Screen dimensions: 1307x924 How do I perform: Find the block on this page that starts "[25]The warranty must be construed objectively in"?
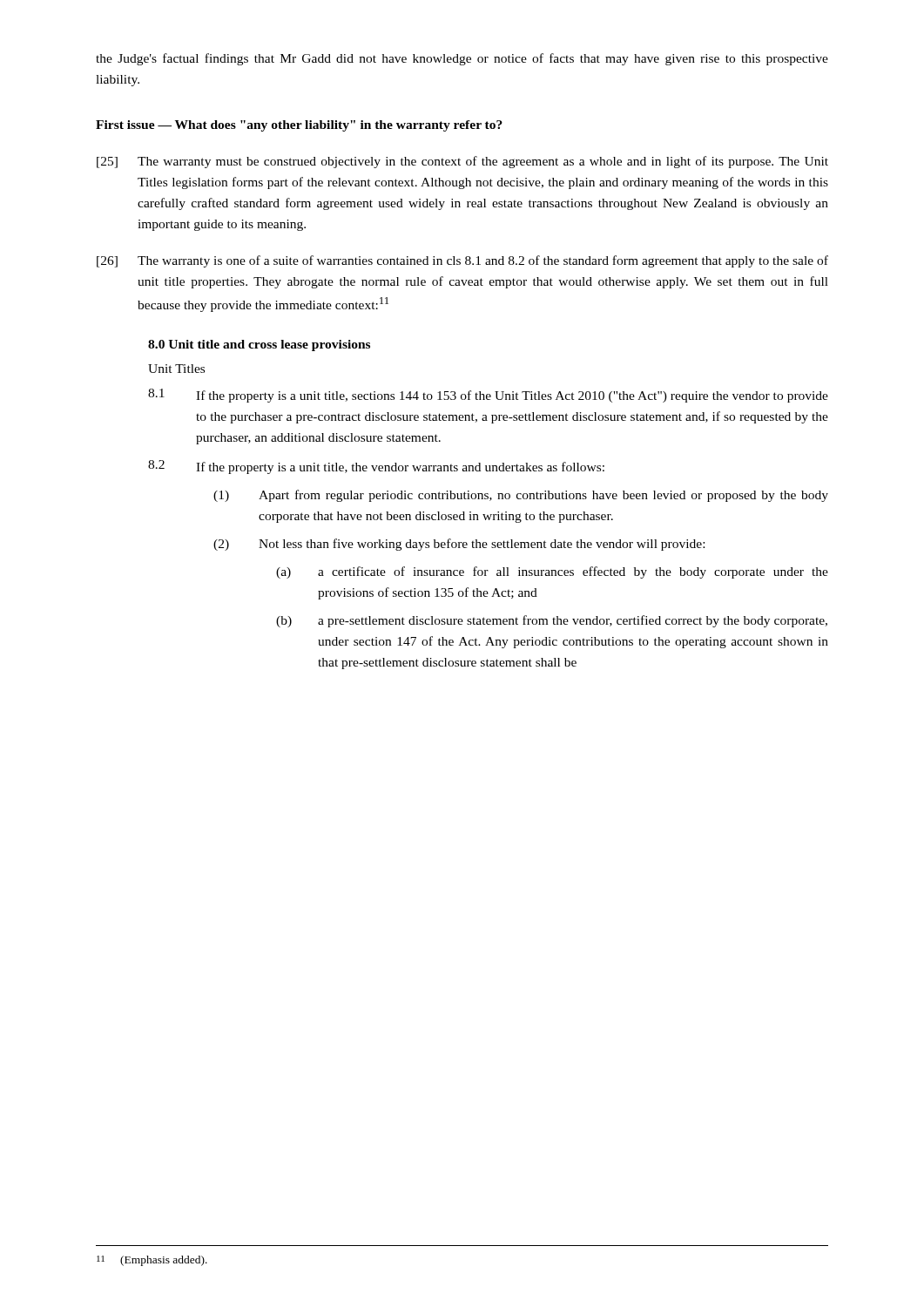462,193
